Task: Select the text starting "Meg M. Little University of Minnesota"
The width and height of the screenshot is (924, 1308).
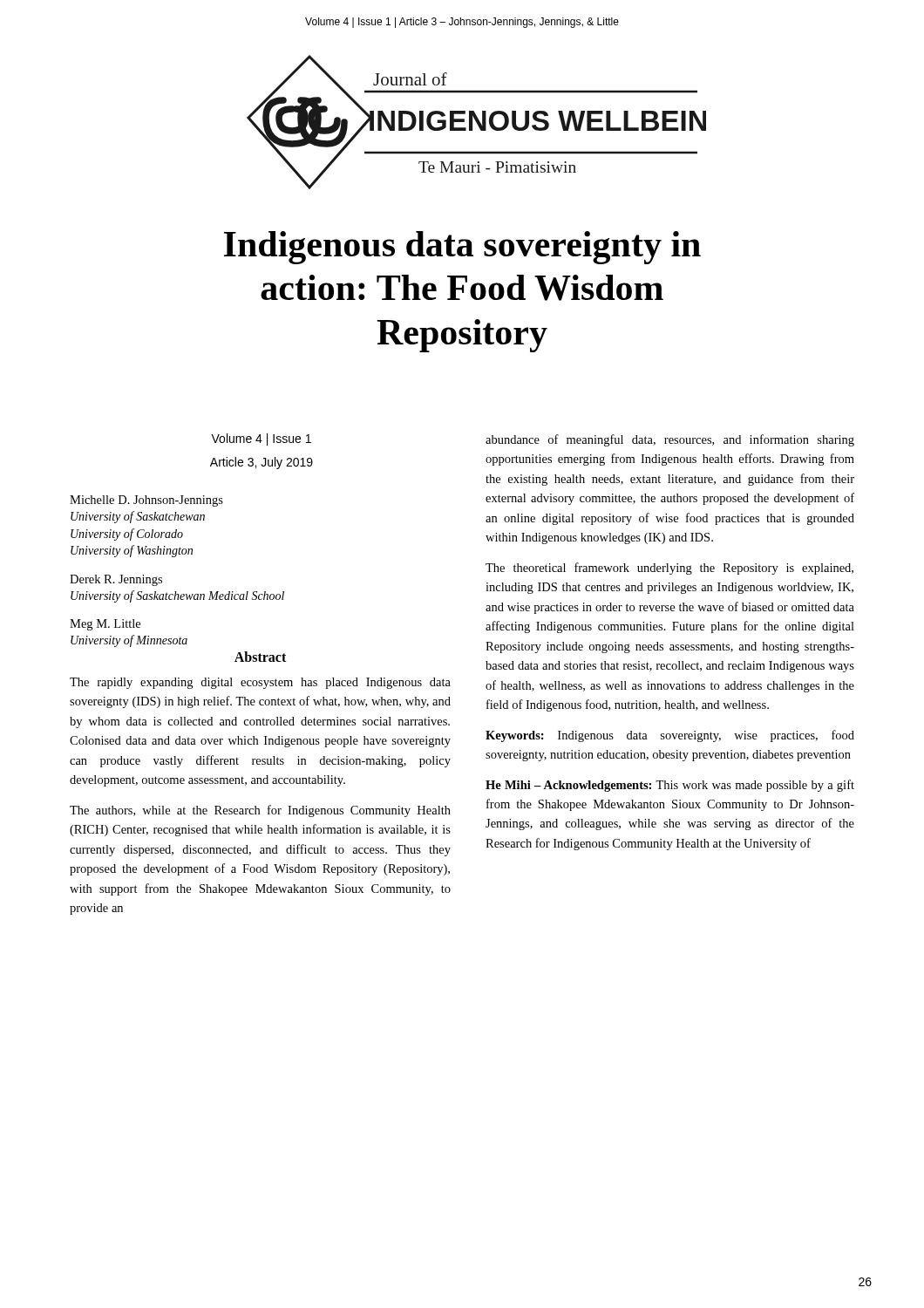Action: 105,625
